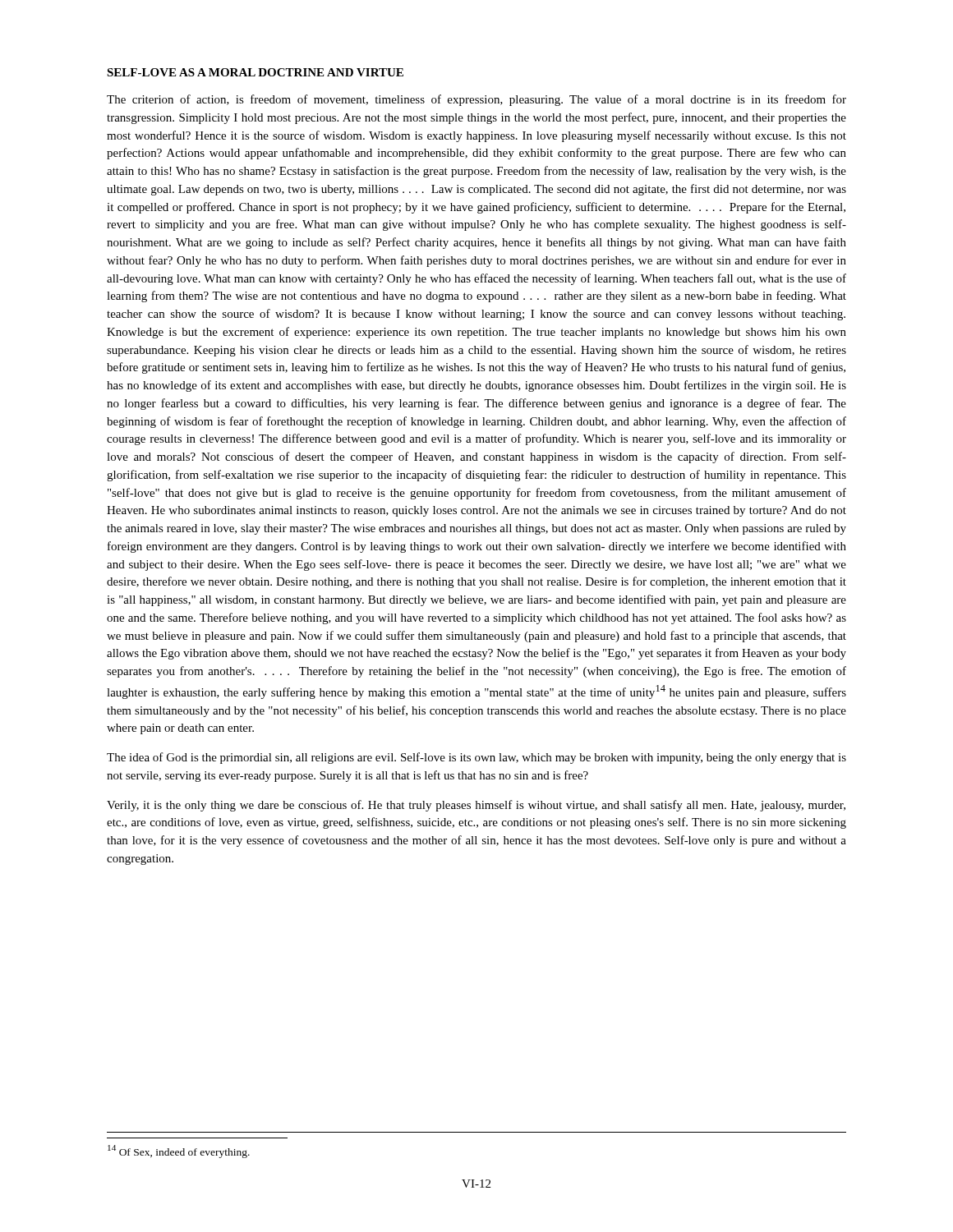Locate the block of text that opens with "Verily, it is"

click(476, 831)
